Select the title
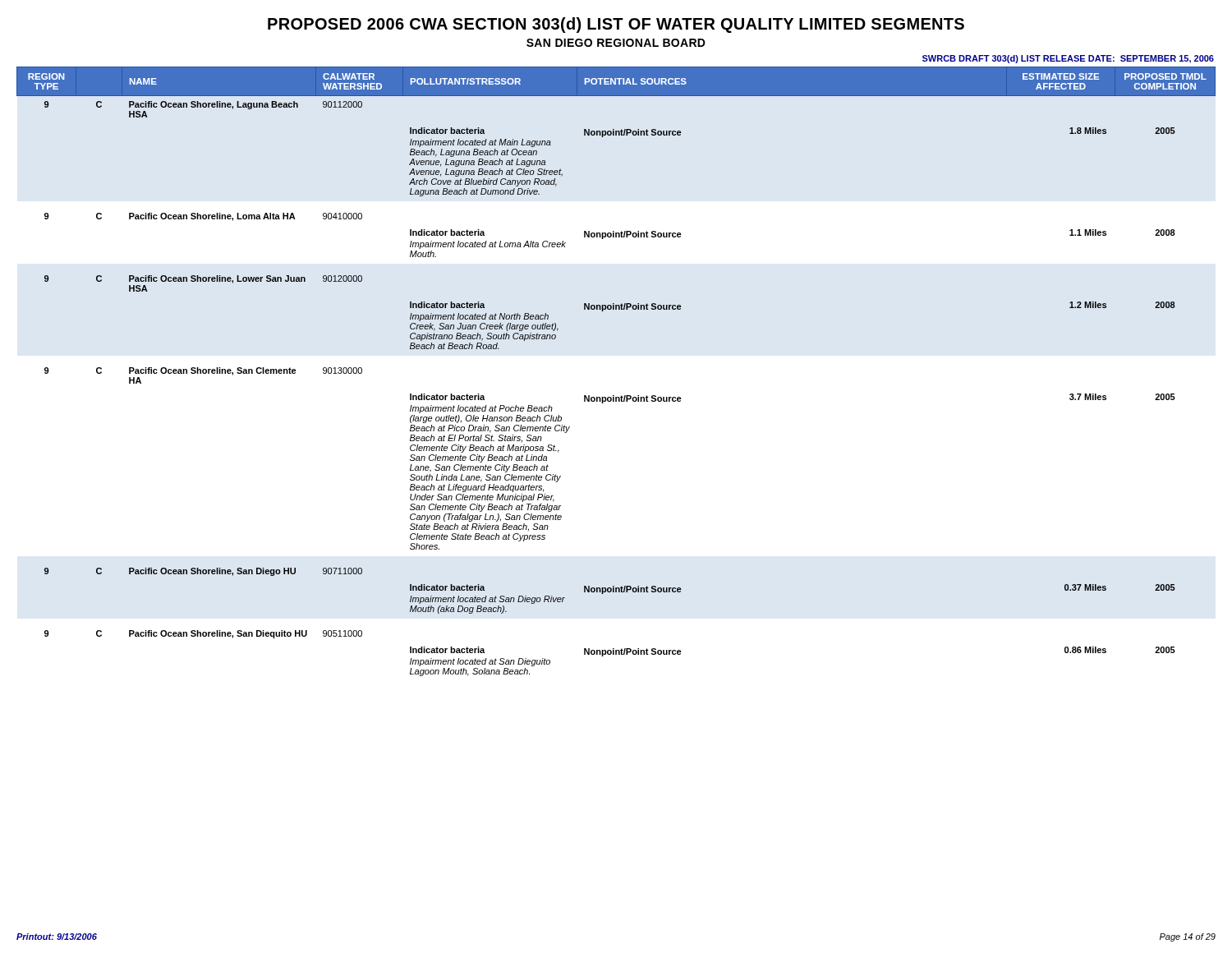This screenshot has width=1232, height=953. click(x=616, y=24)
